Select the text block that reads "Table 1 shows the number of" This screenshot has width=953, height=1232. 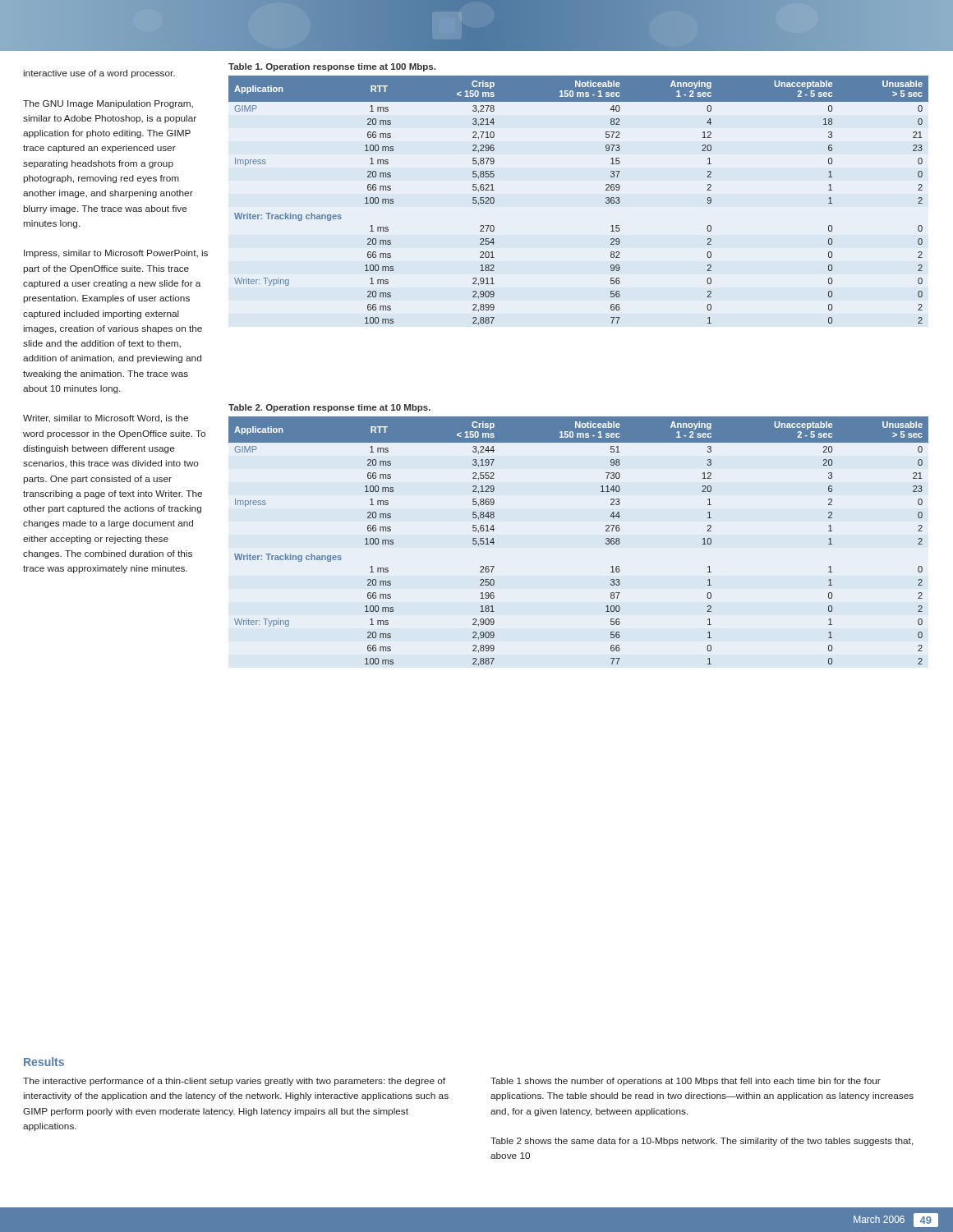pos(686,1082)
